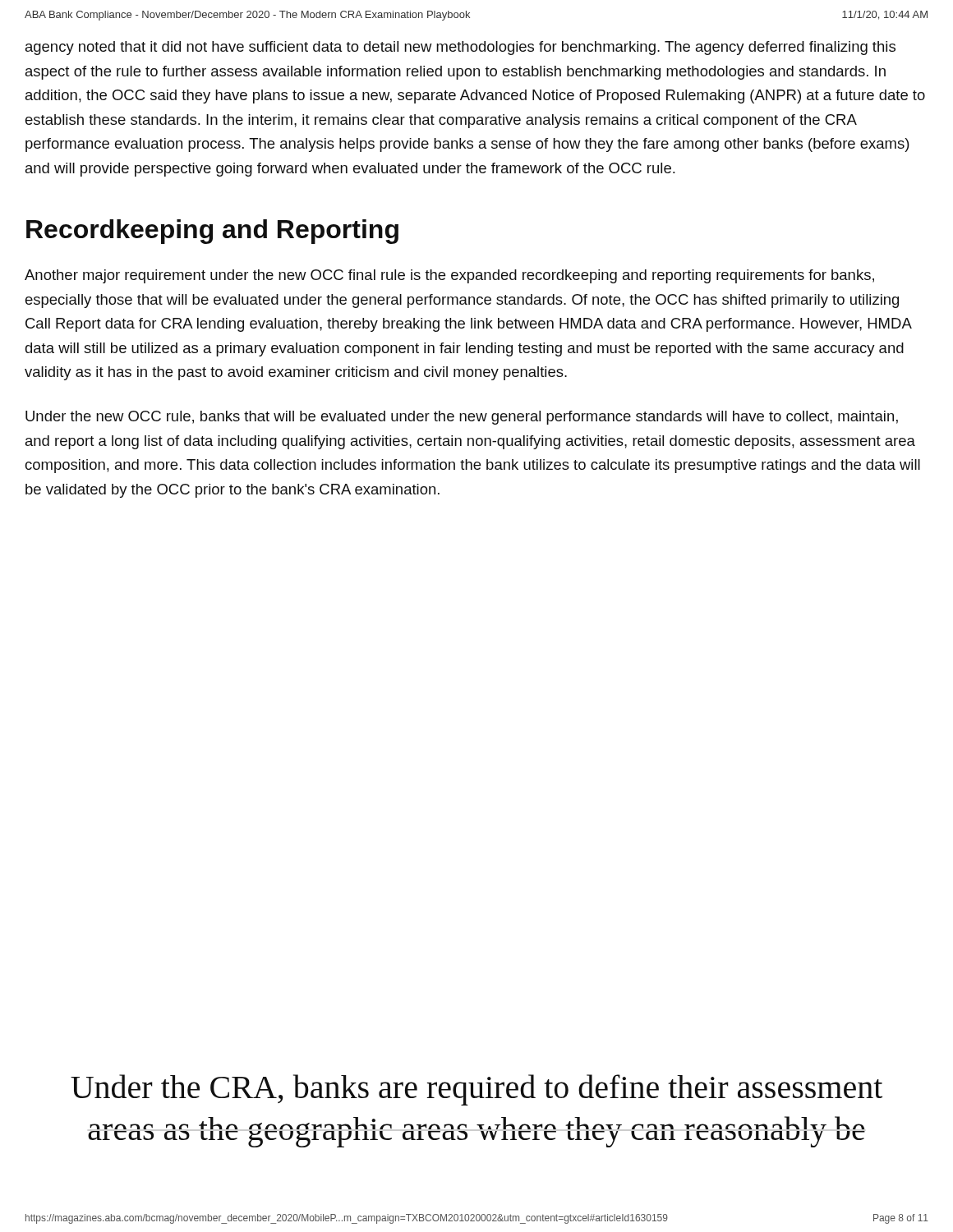The image size is (953, 1232).
Task: Click on the text block that reads "Under the new OCC rule, banks that"
Action: point(473,452)
